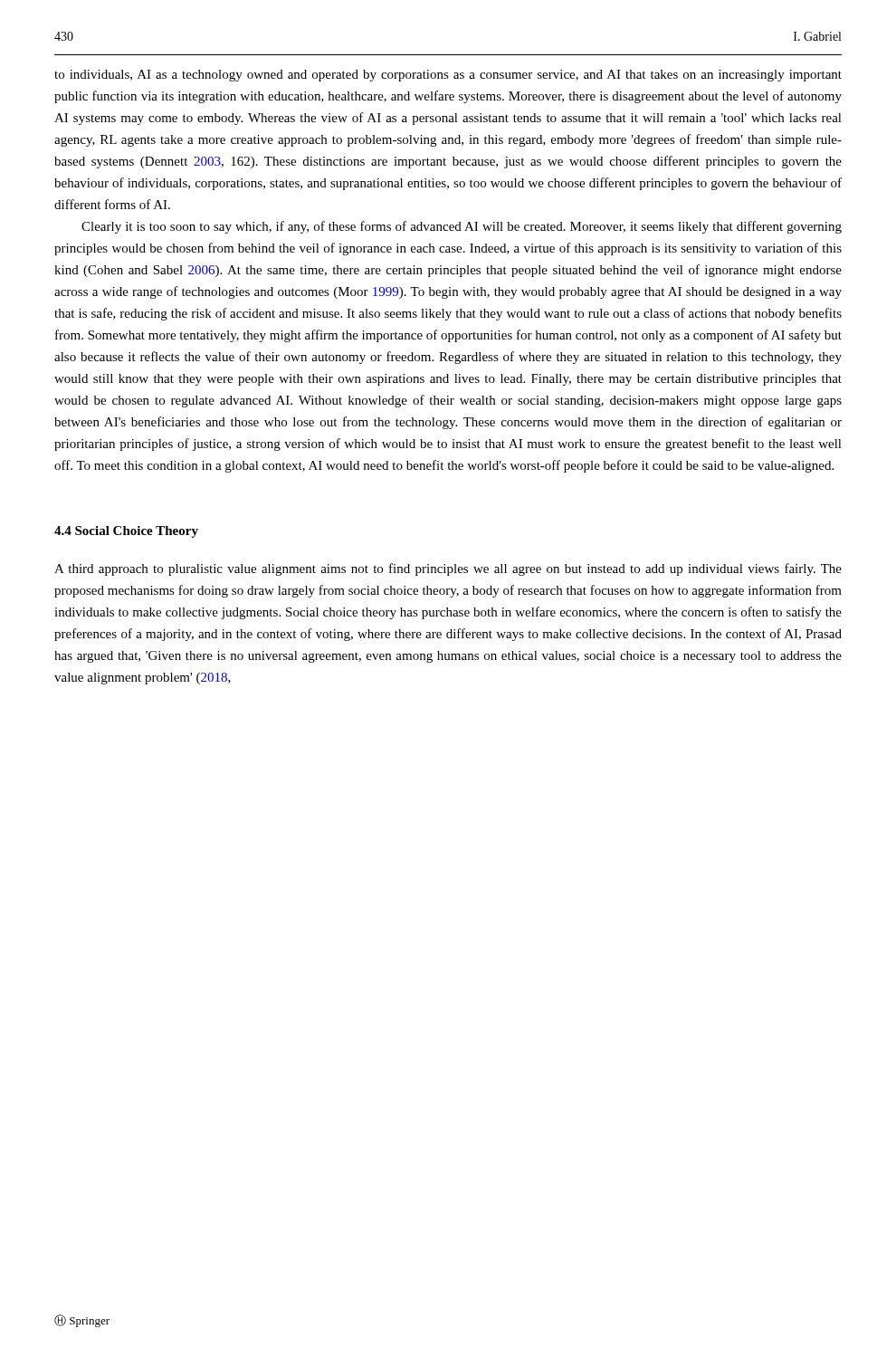Where does it say "4.4 Social Choice Theory"?
Screen dimensions: 1358x896
click(x=126, y=531)
